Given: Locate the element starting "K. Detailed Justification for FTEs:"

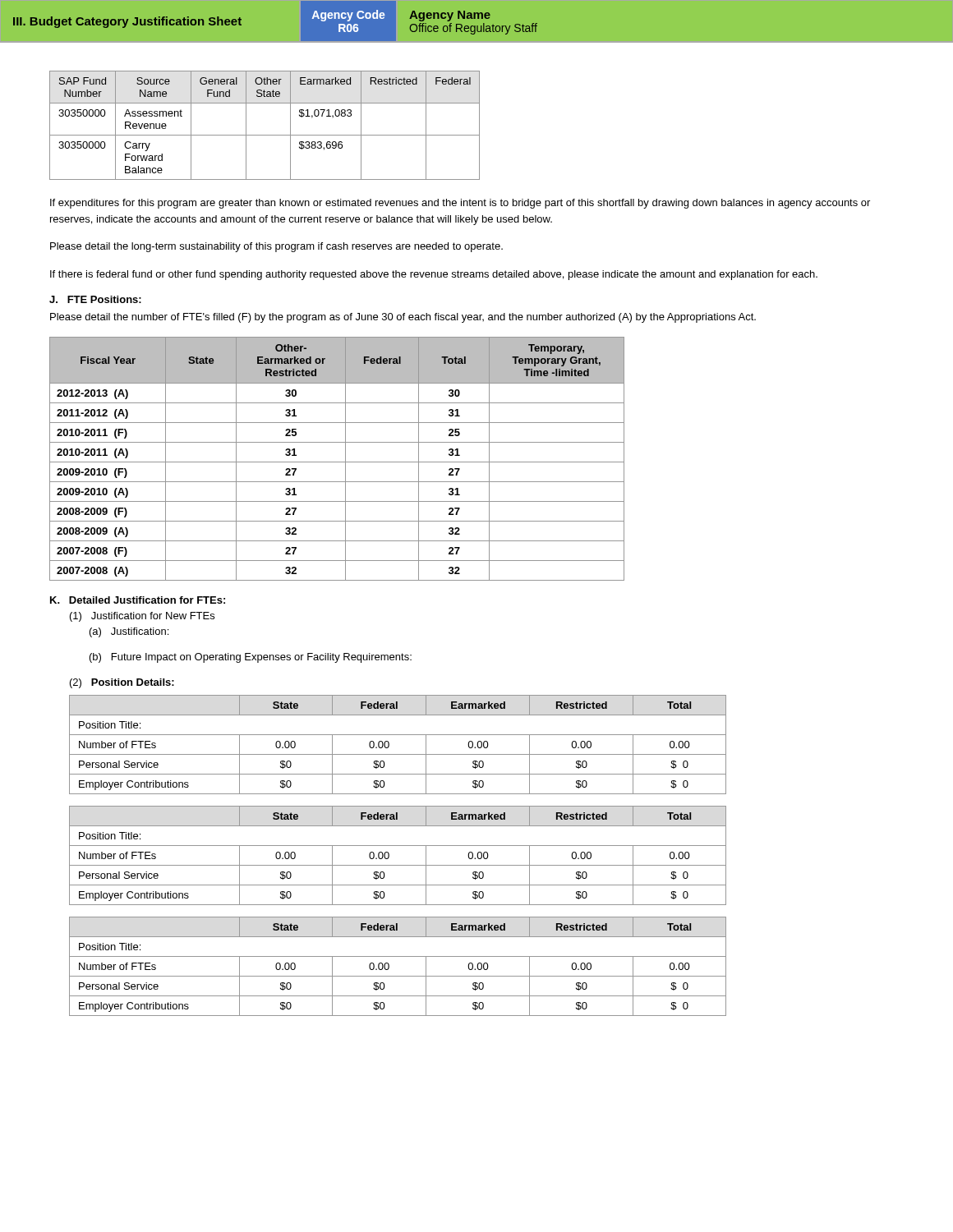Looking at the screenshot, I should pyautogui.click(x=138, y=600).
